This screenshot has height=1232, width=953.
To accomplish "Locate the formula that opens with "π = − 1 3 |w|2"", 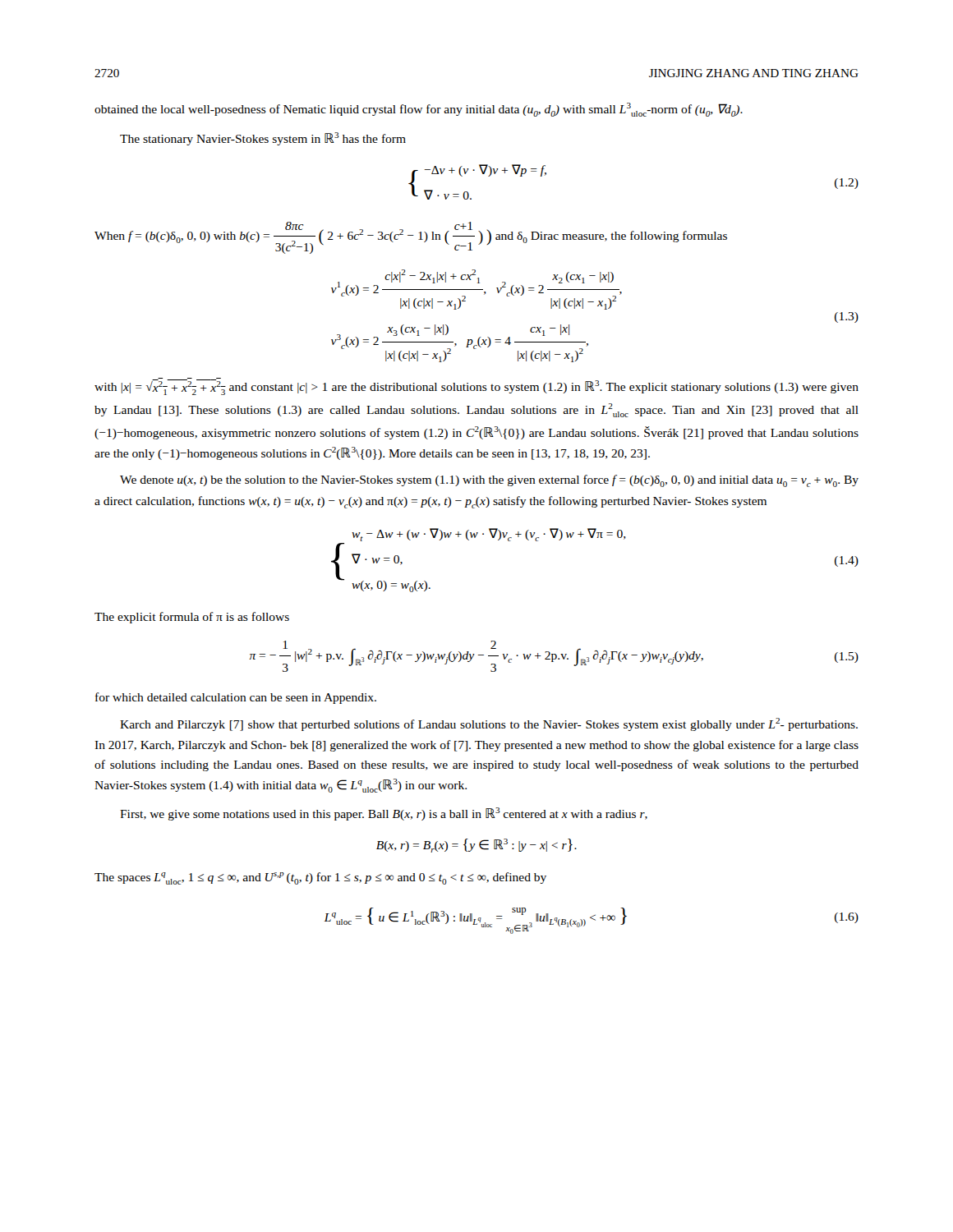I will [554, 656].
